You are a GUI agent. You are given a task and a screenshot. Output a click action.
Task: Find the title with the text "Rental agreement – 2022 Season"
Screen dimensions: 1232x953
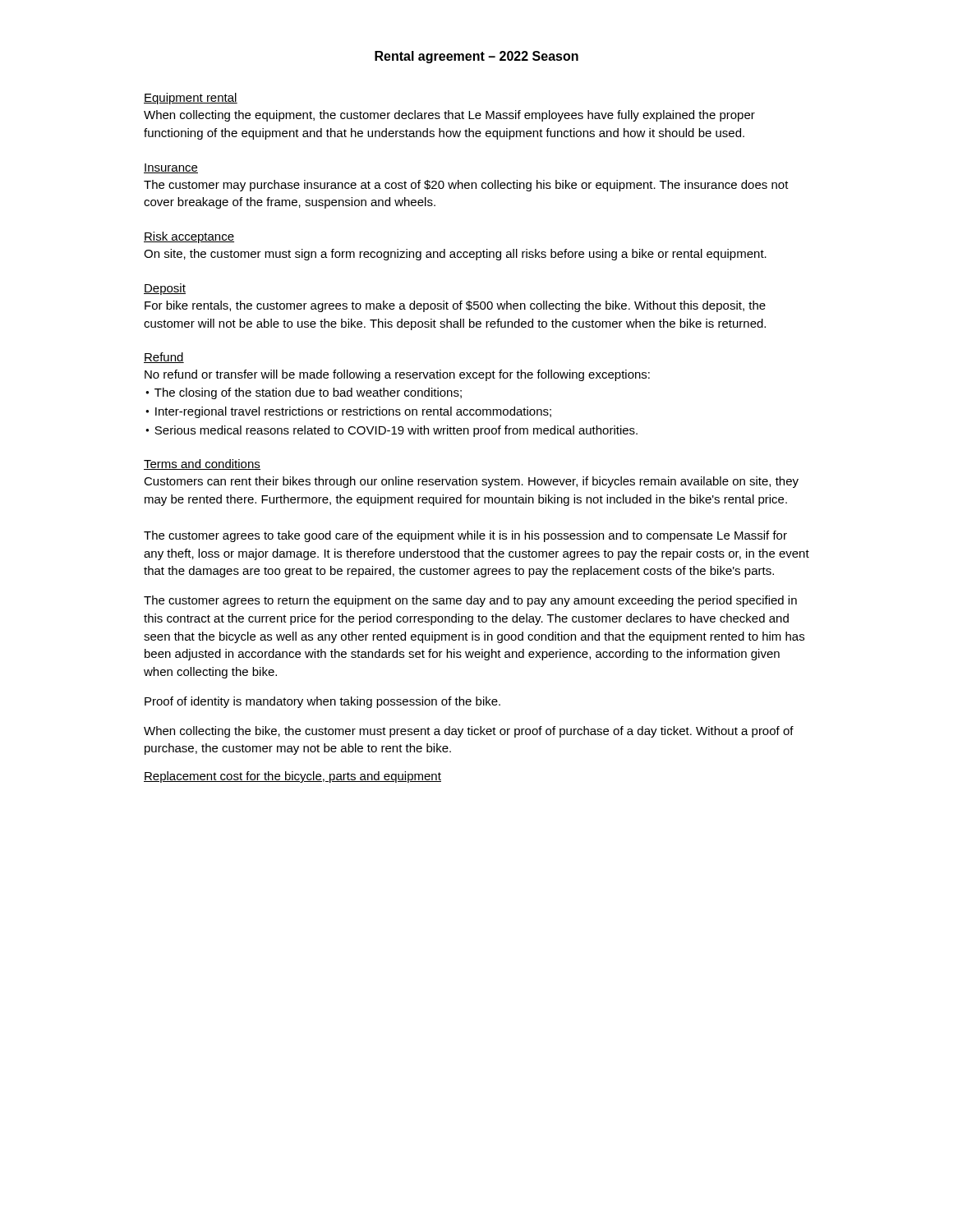(476, 57)
